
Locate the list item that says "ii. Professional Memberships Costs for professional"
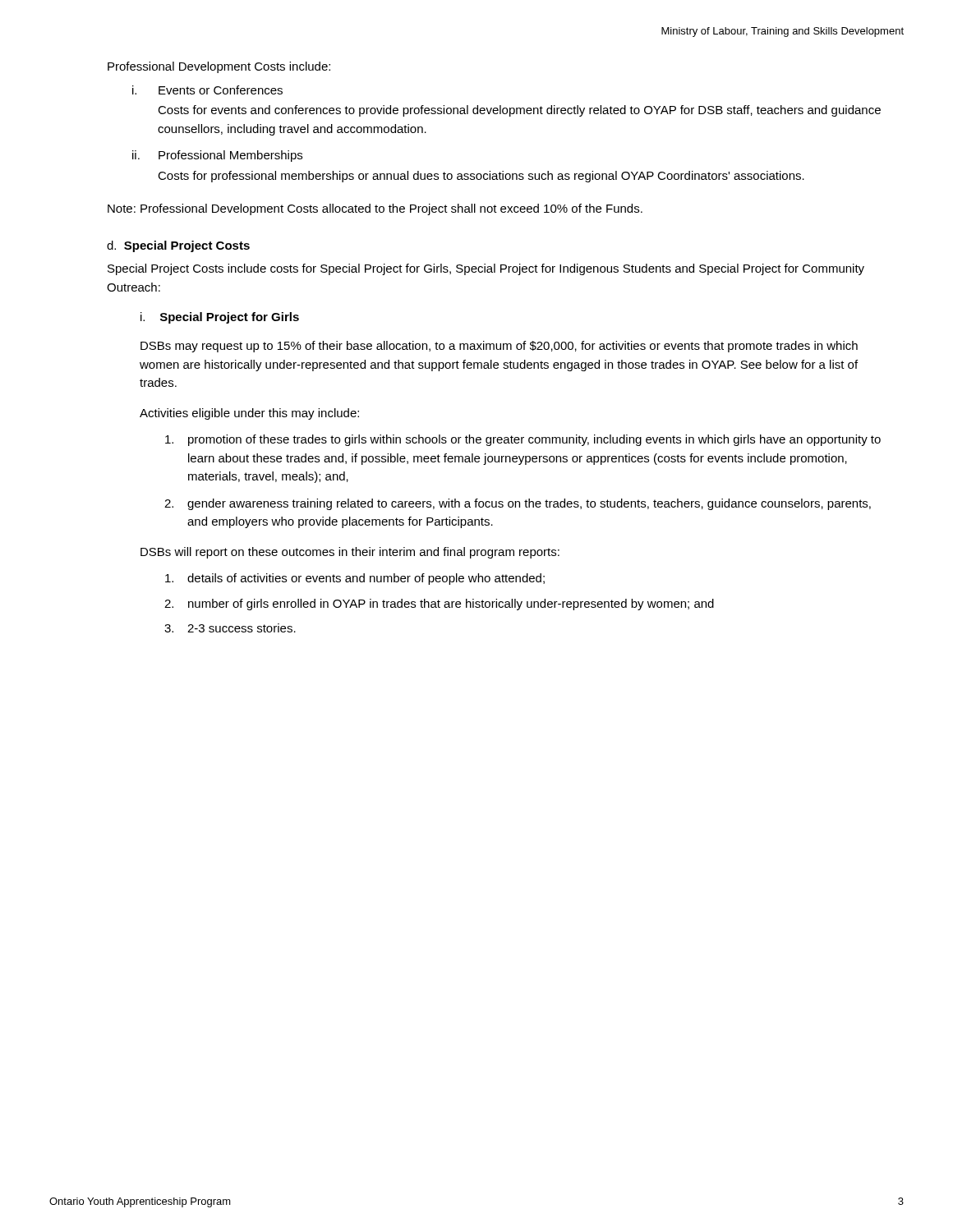point(509,166)
